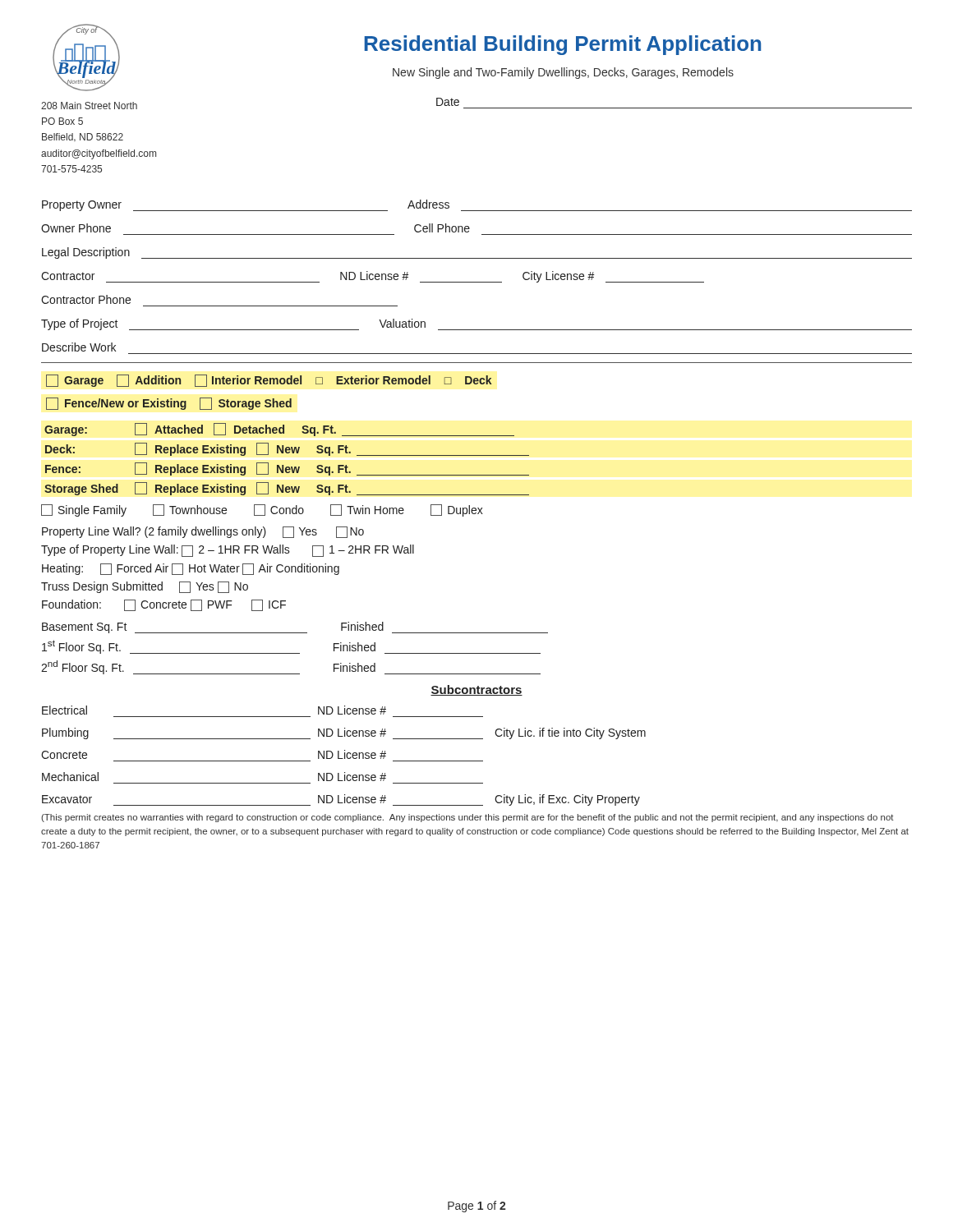Find the text containing "Electrical ND License #"
The width and height of the screenshot is (953, 1232).
pos(262,709)
